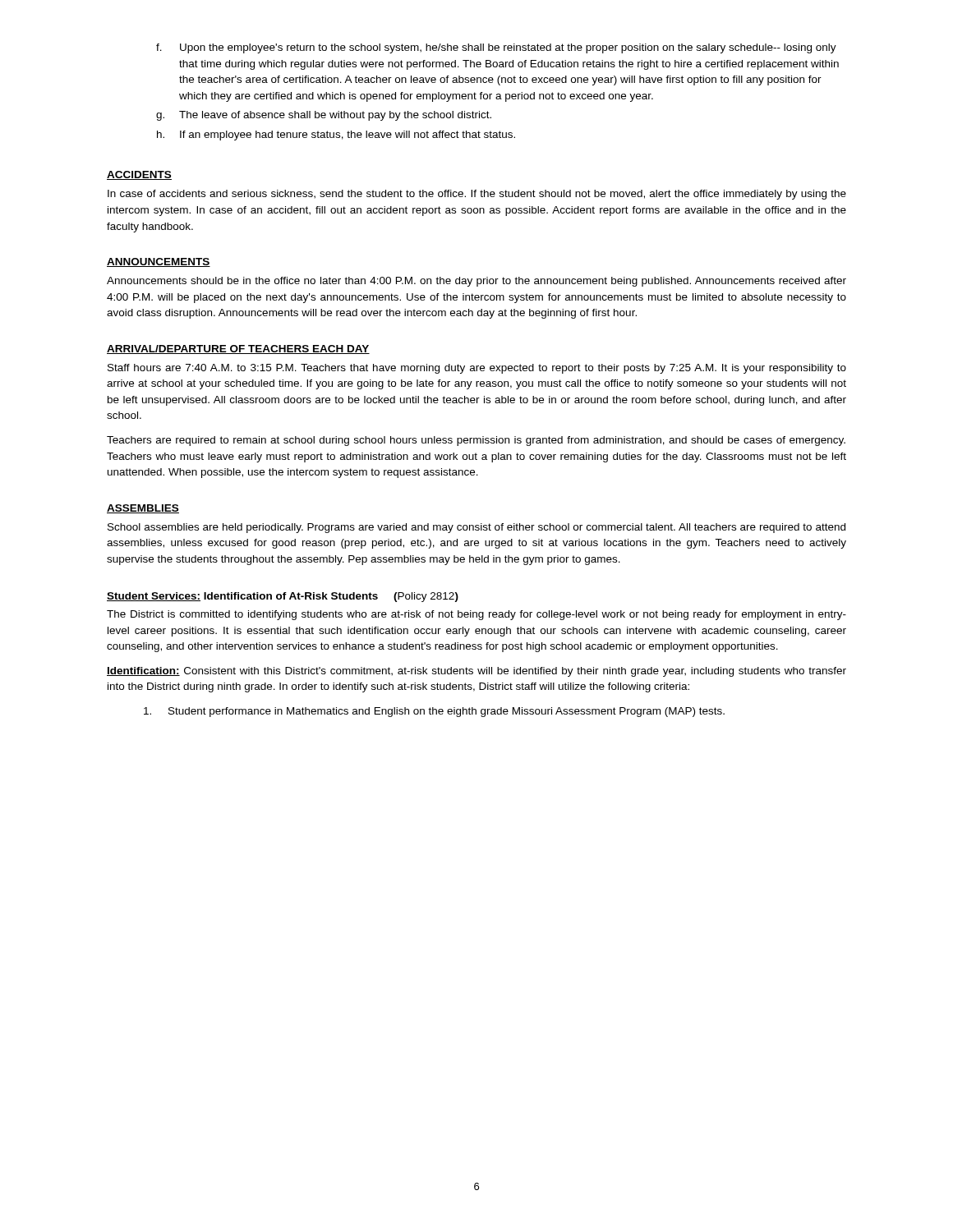Find the text block with the text "Staff hours are 7:40 A.M."
This screenshot has width=953, height=1232.
coord(476,391)
